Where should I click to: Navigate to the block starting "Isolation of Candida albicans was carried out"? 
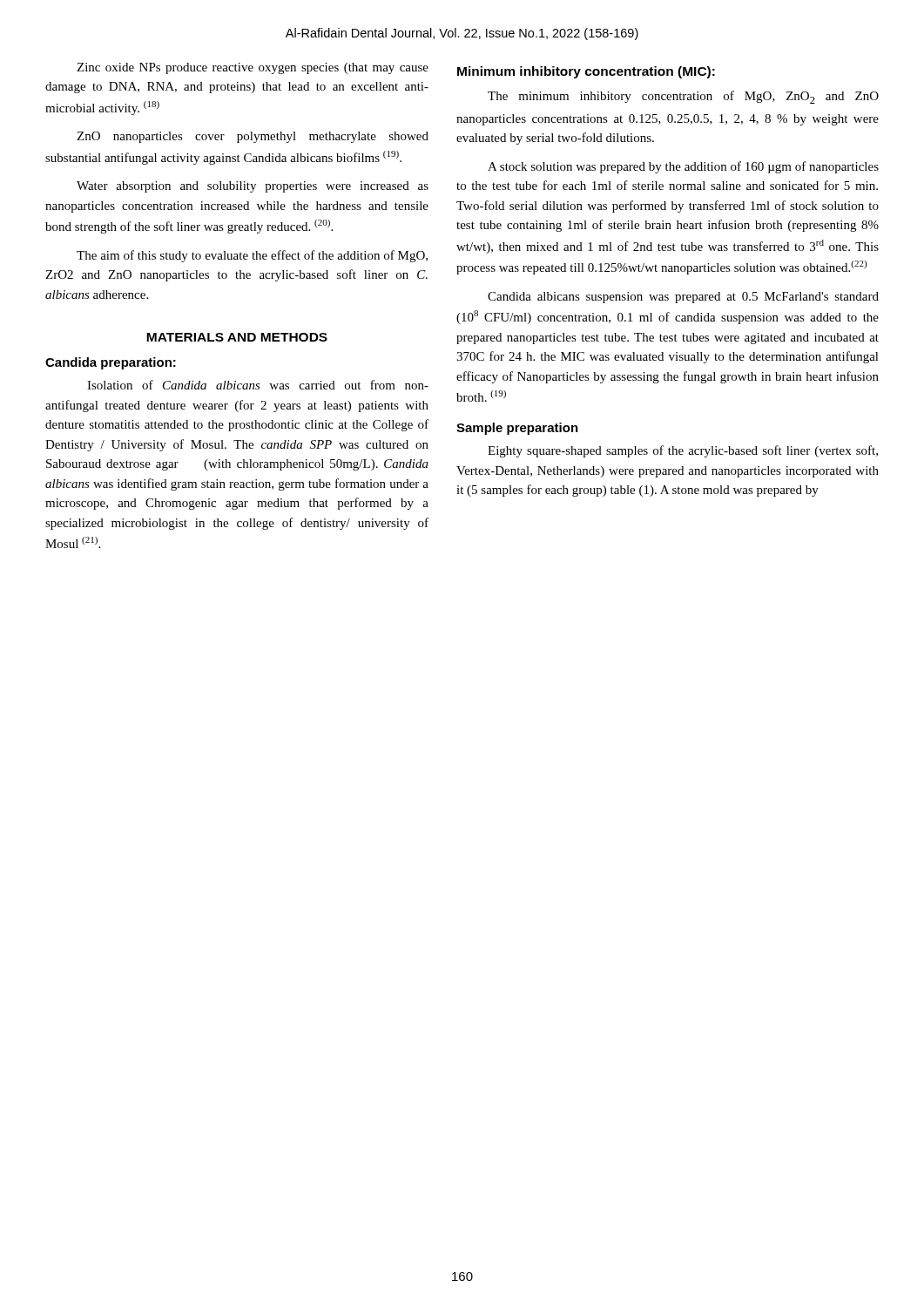[x=237, y=464]
